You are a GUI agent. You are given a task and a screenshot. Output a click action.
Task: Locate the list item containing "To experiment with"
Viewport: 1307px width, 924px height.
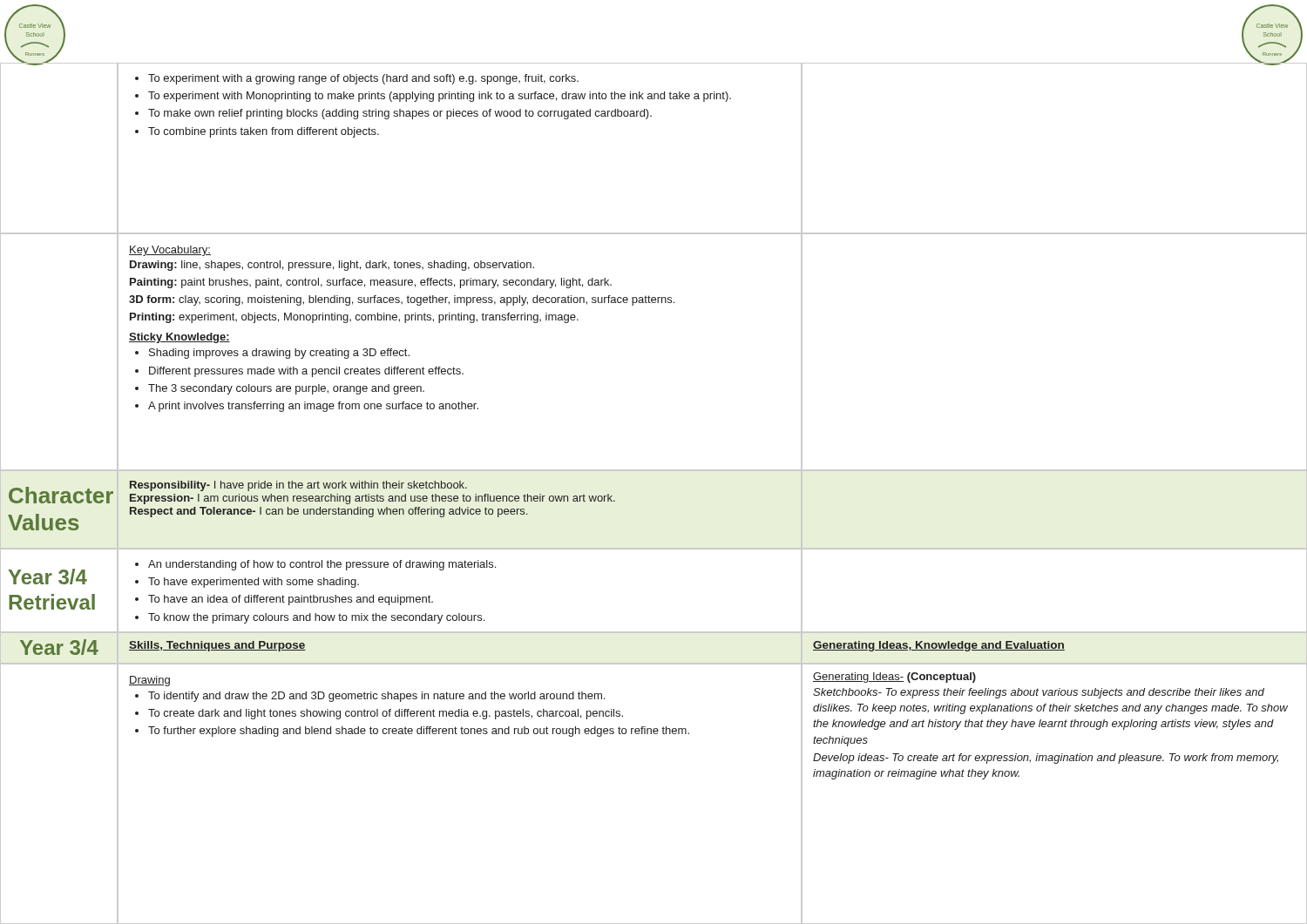click(460, 105)
